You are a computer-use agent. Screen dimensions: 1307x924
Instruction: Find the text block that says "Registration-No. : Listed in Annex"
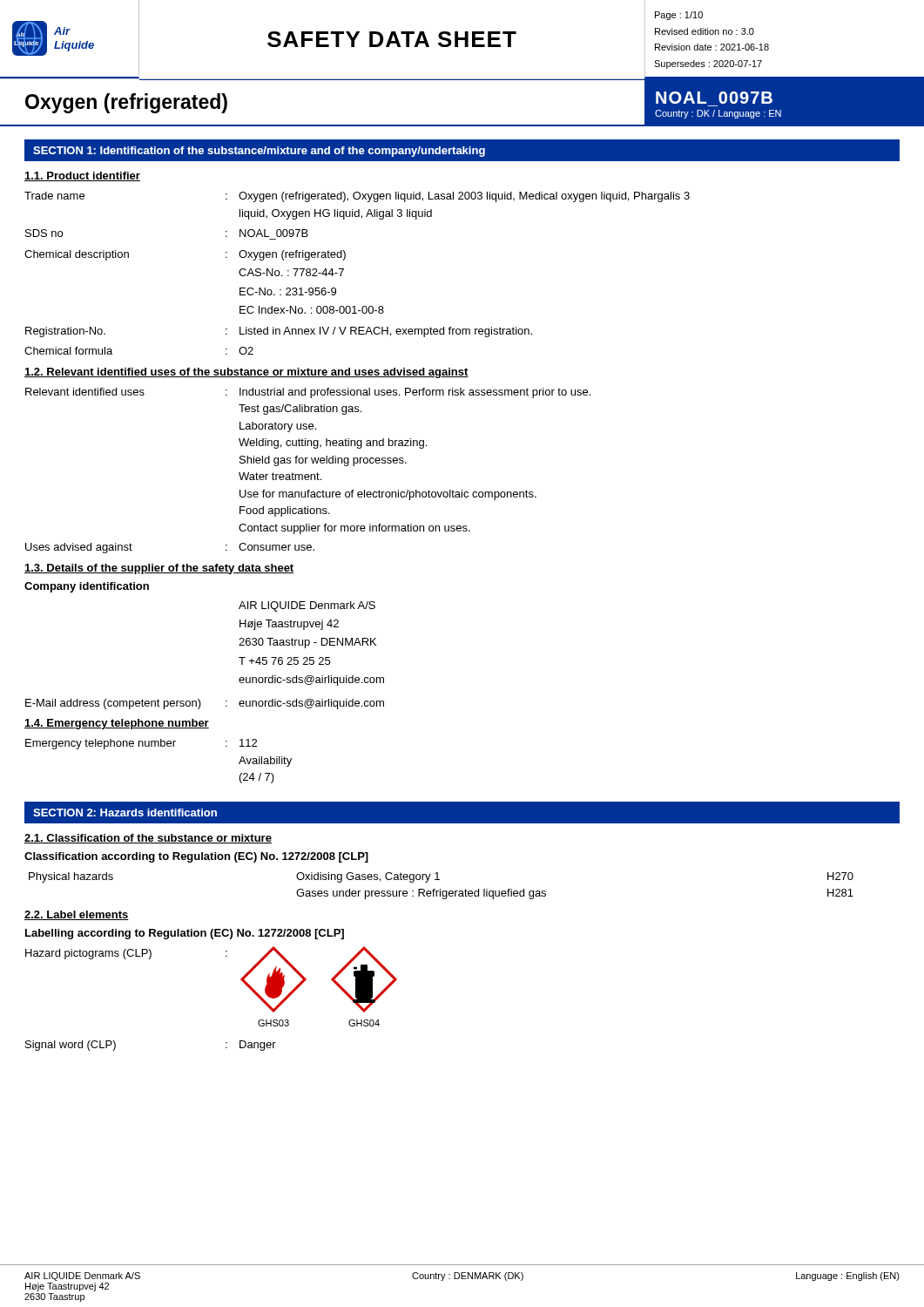pyautogui.click(x=462, y=330)
